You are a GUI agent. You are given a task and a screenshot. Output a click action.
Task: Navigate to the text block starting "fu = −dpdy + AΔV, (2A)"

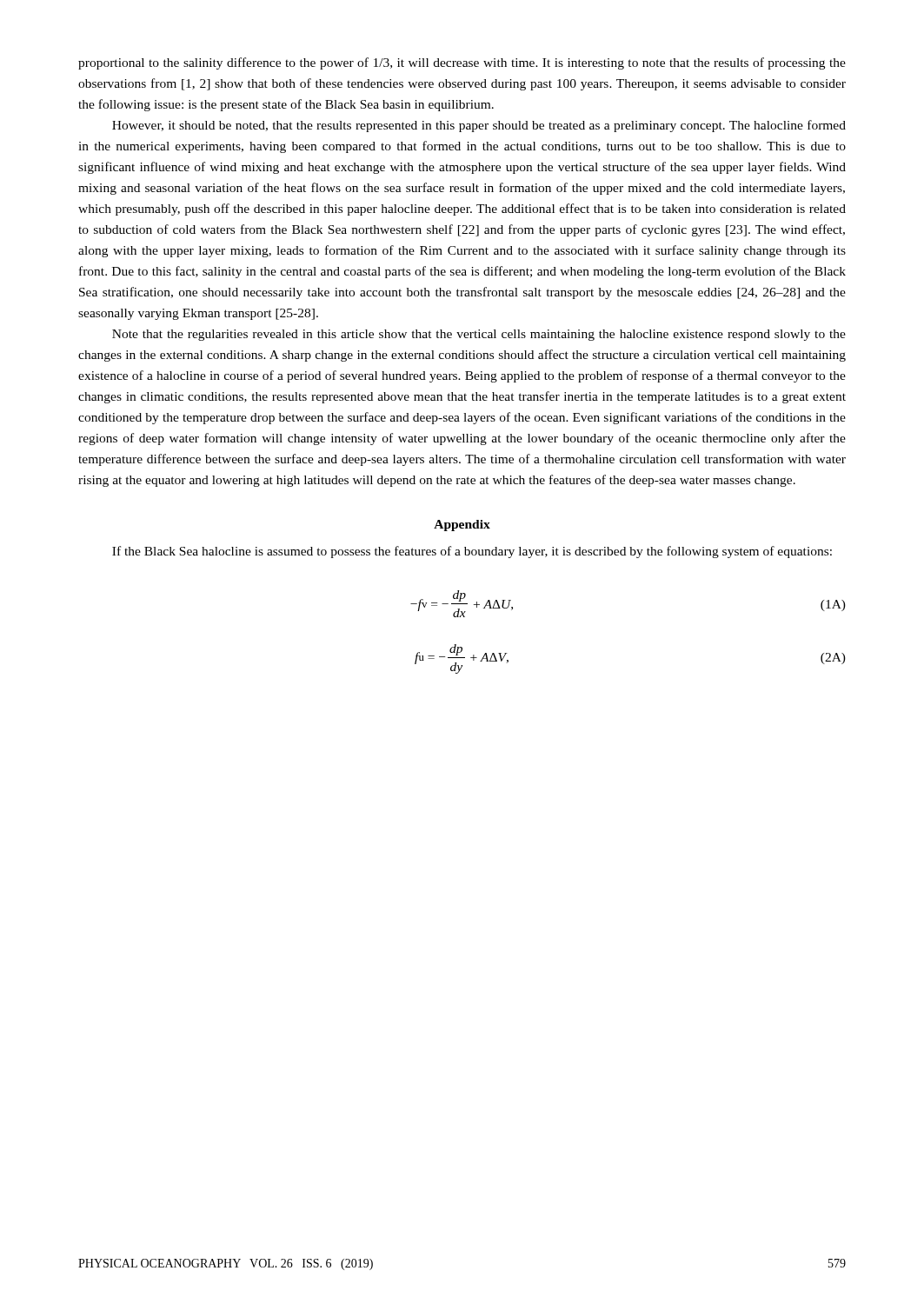456,658
